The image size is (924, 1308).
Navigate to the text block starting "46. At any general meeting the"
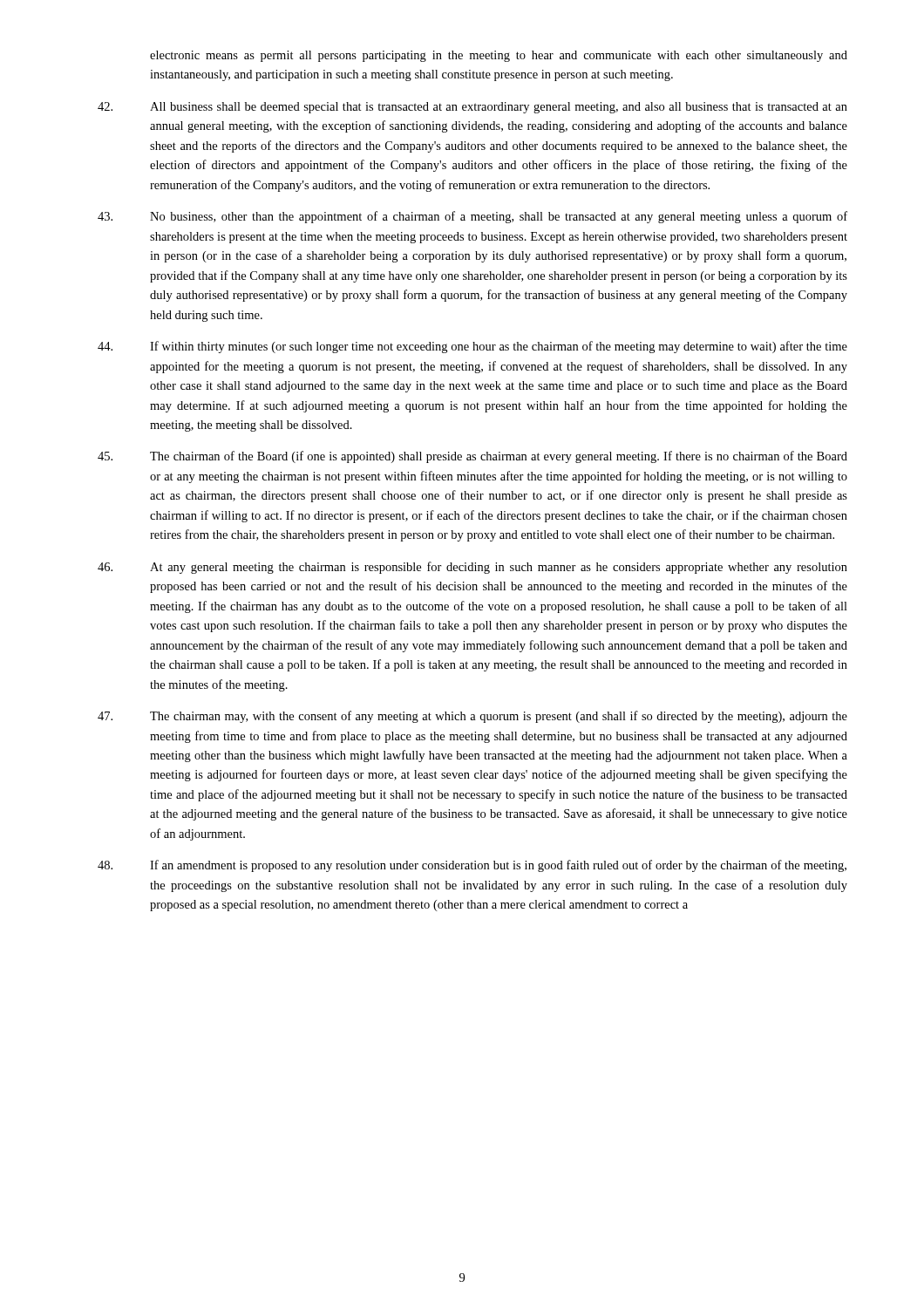tap(472, 626)
